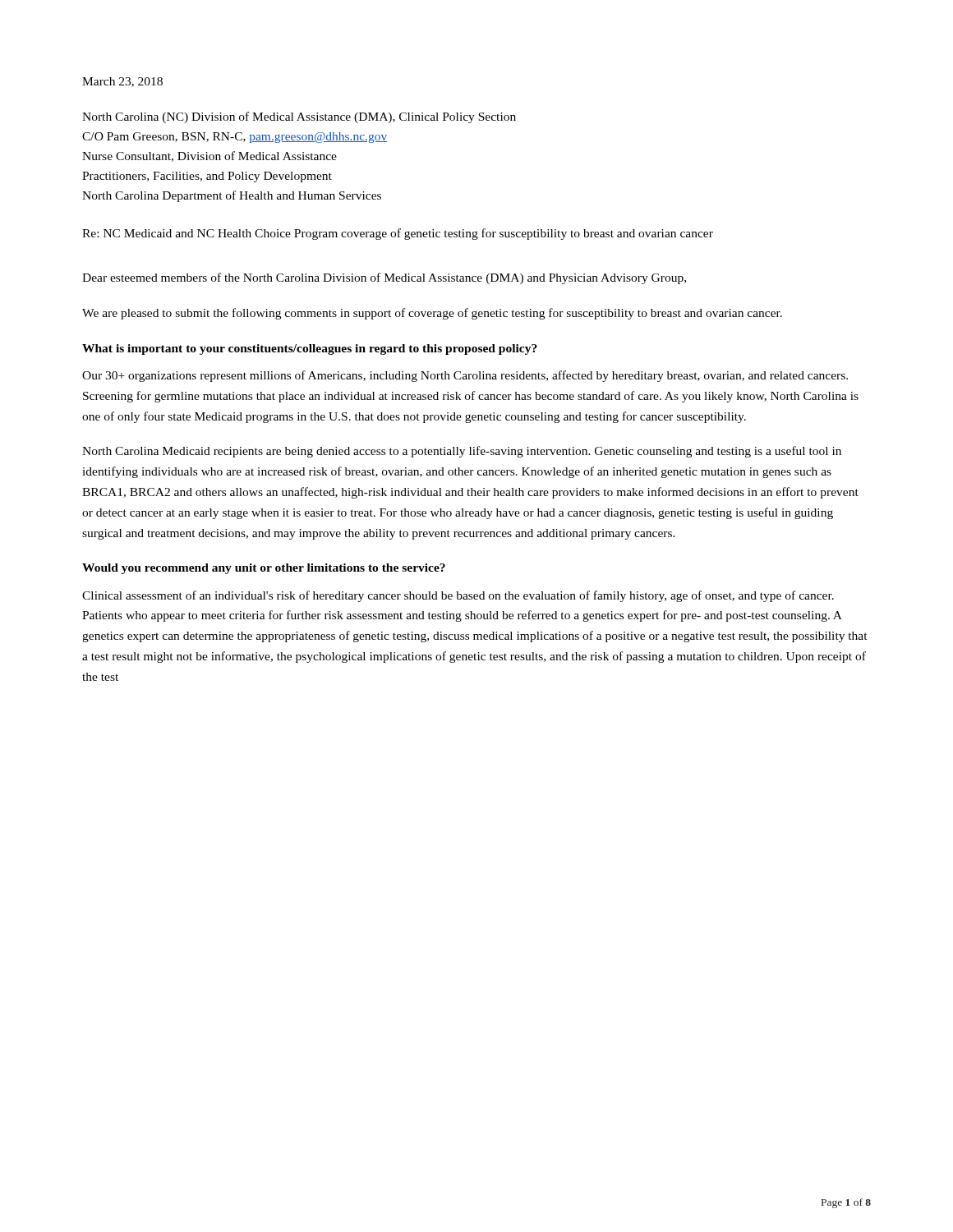Image resolution: width=953 pixels, height=1232 pixels.
Task: Locate the text block starting "Our 30+ organizations represent millions of Americans,"
Action: click(x=470, y=395)
